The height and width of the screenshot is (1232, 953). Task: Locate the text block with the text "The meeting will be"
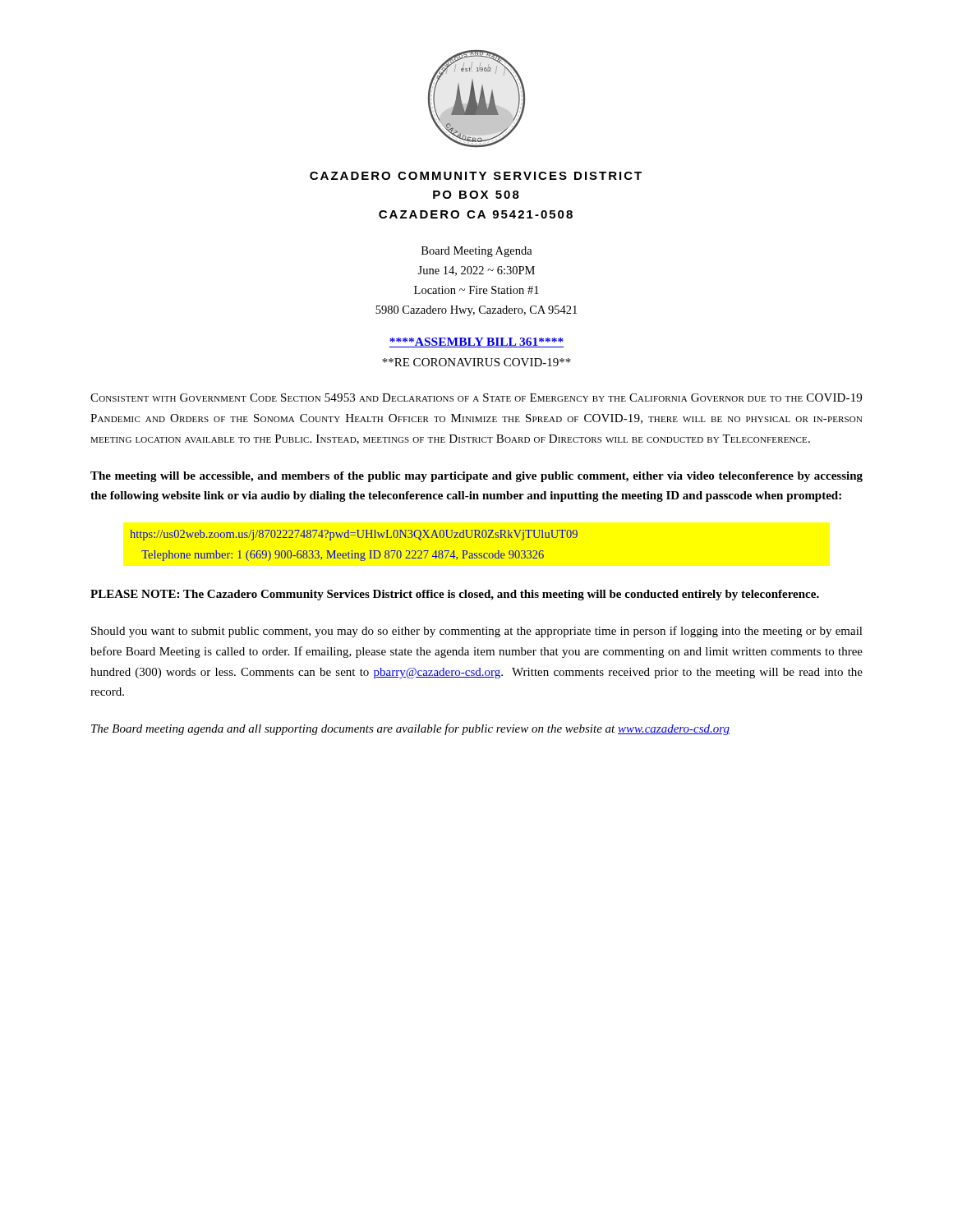(x=476, y=485)
